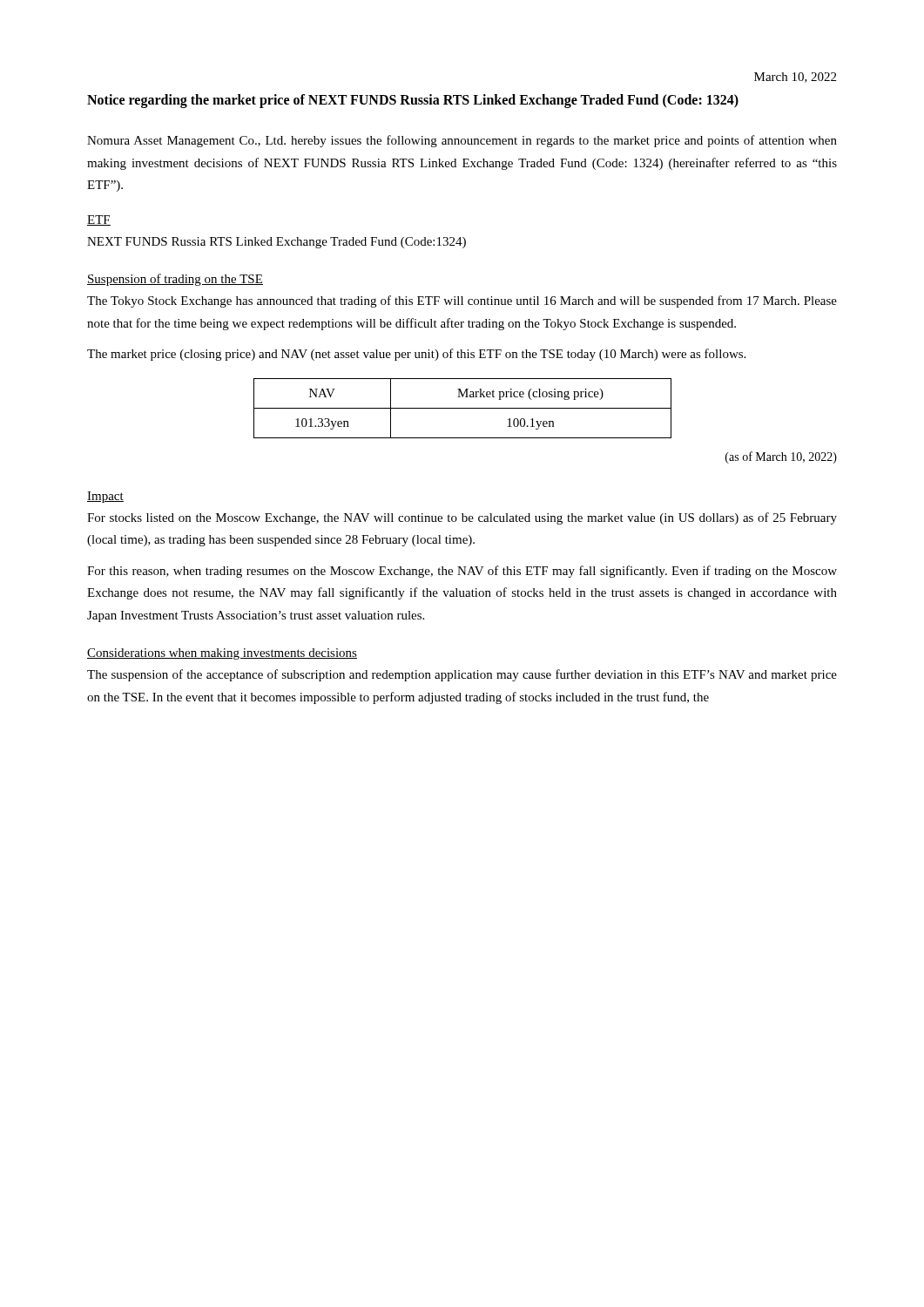Select the passage starting "For stocks listed on the Moscow Exchange,"
This screenshot has height=1307, width=924.
pyautogui.click(x=462, y=528)
